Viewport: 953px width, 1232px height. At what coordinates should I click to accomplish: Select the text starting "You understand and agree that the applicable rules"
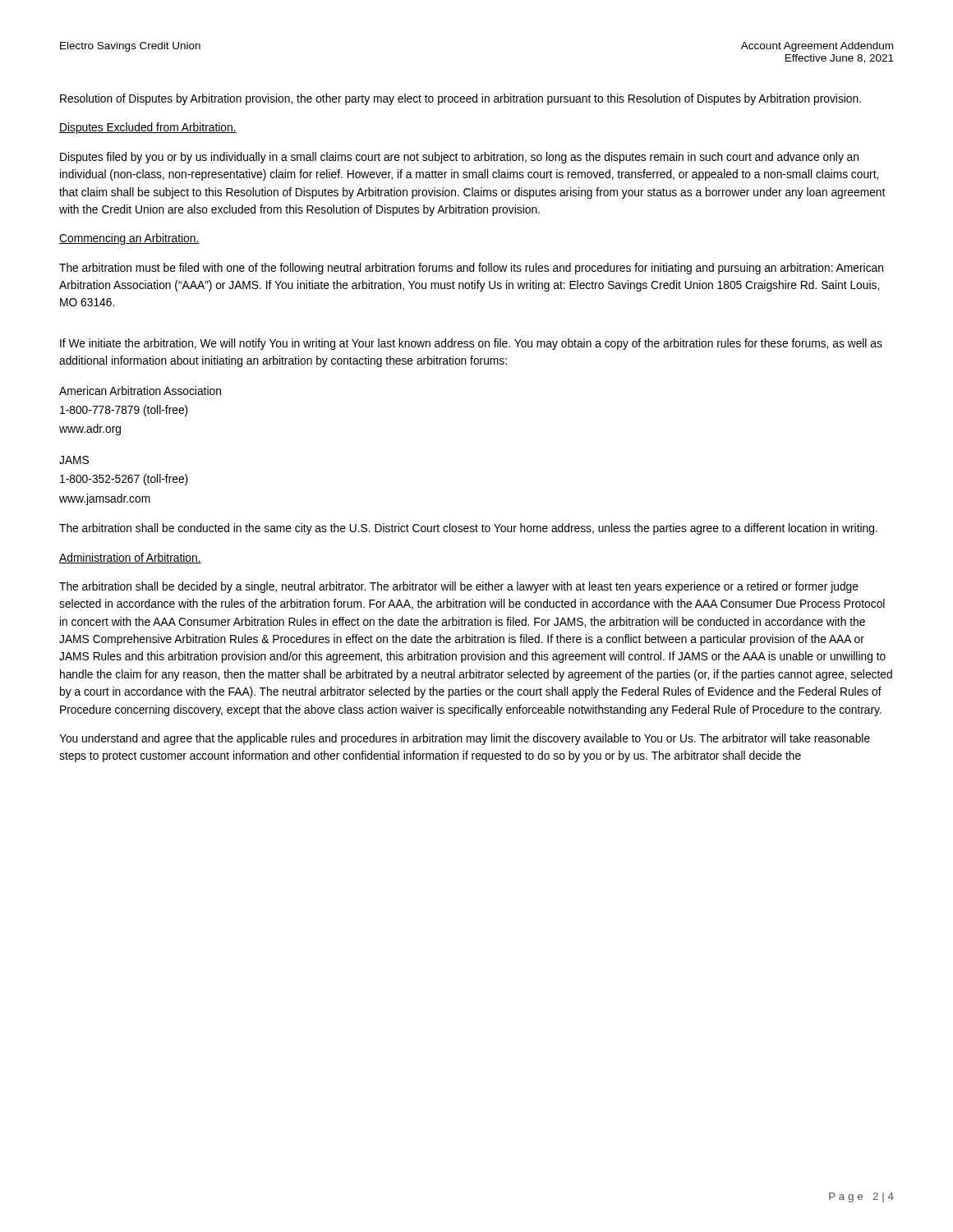(465, 748)
